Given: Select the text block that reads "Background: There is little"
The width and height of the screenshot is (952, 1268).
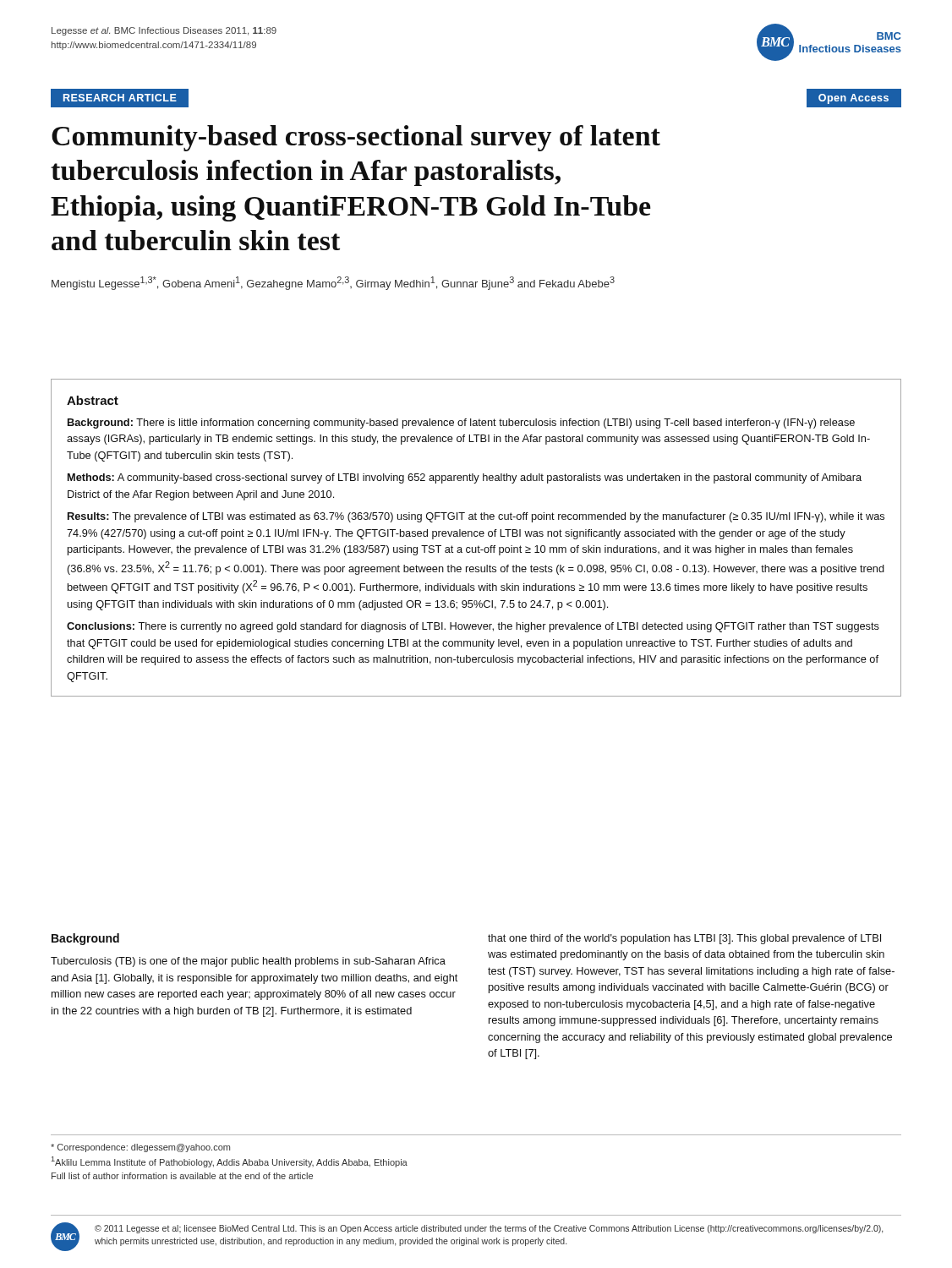Looking at the screenshot, I should (468, 439).
